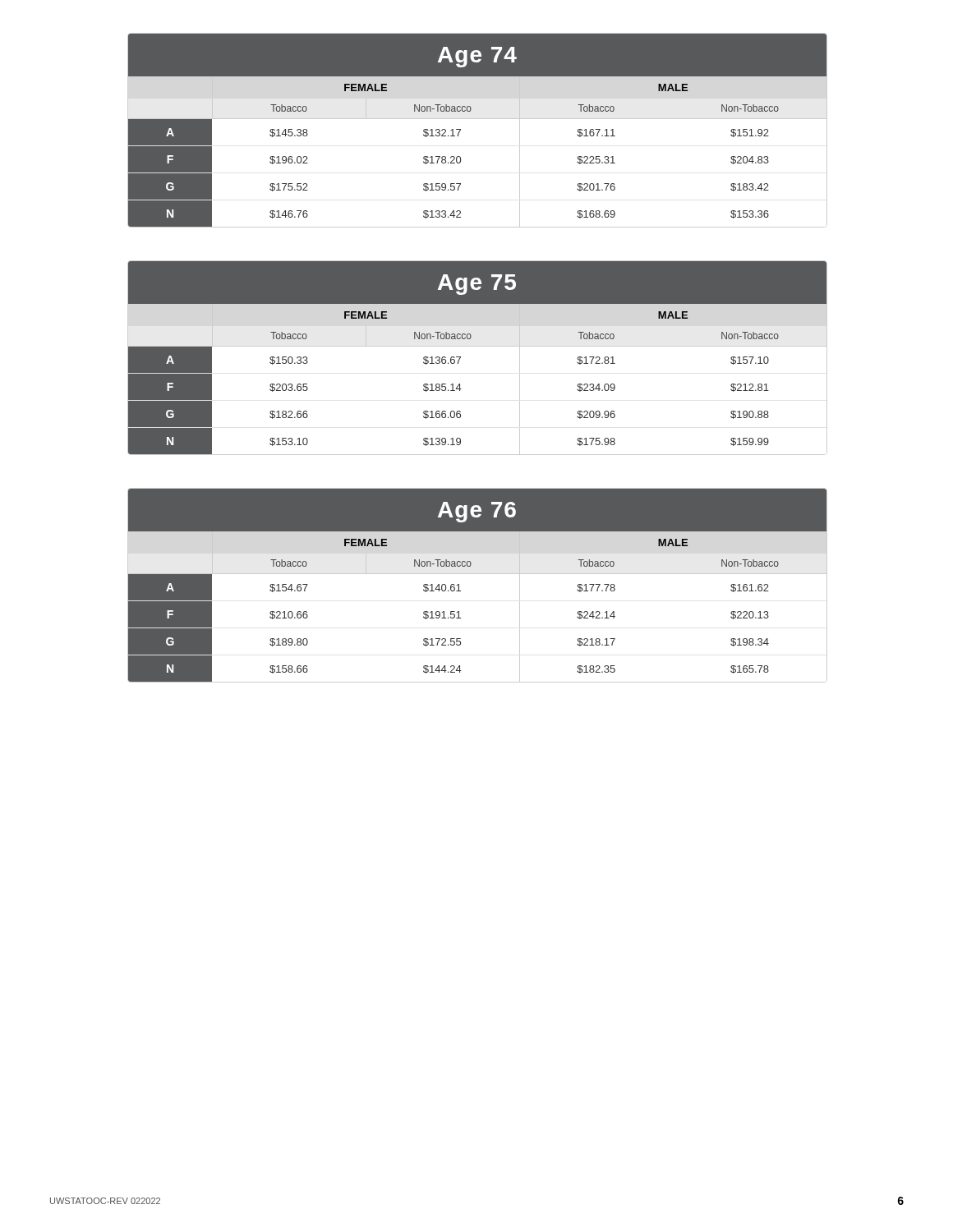
Task: Select the table that reads "Age 76"
Action: (477, 585)
